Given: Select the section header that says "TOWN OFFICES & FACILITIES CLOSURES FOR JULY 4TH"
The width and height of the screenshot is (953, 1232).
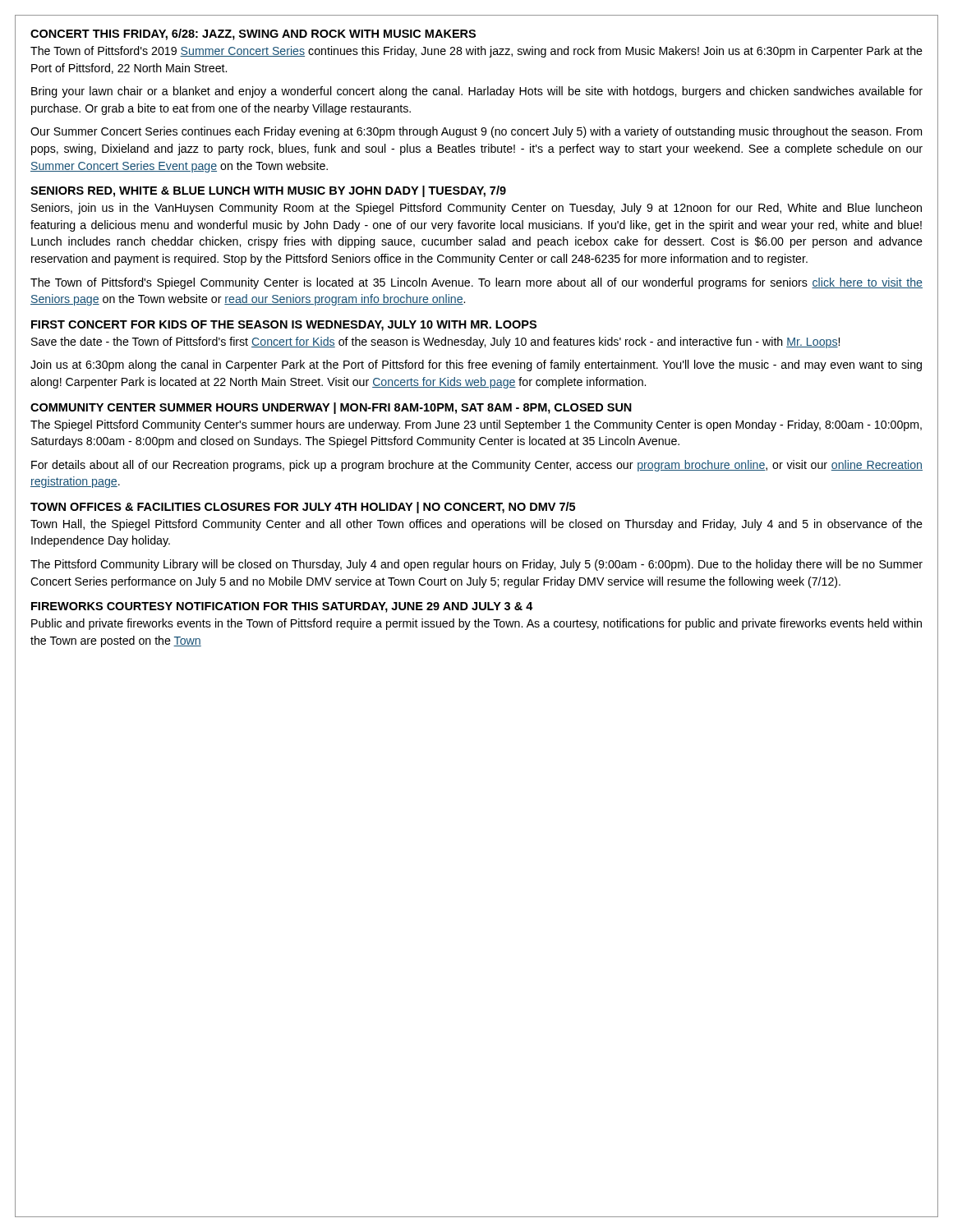Looking at the screenshot, I should pos(303,507).
